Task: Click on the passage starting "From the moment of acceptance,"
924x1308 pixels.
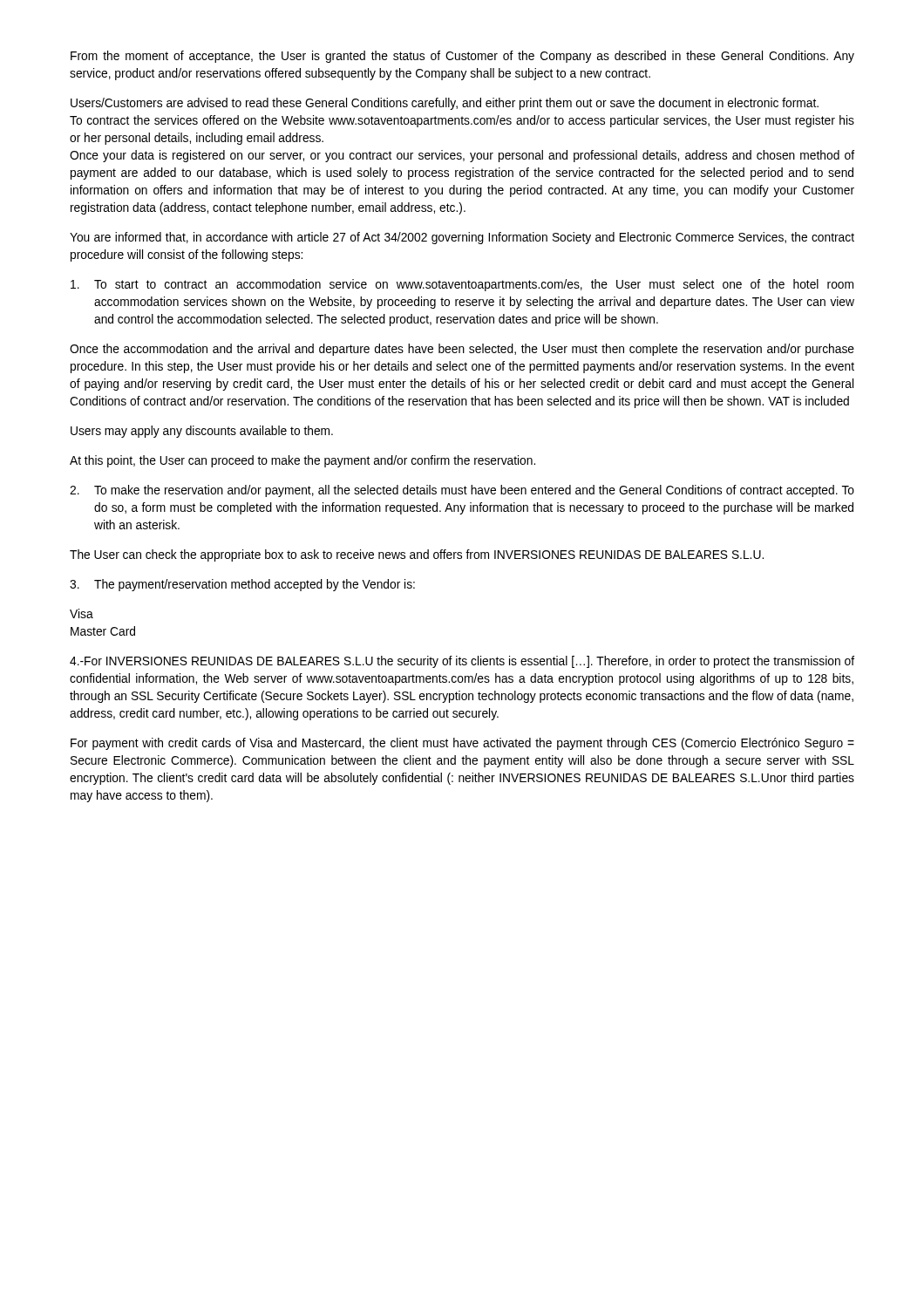Action: (462, 65)
